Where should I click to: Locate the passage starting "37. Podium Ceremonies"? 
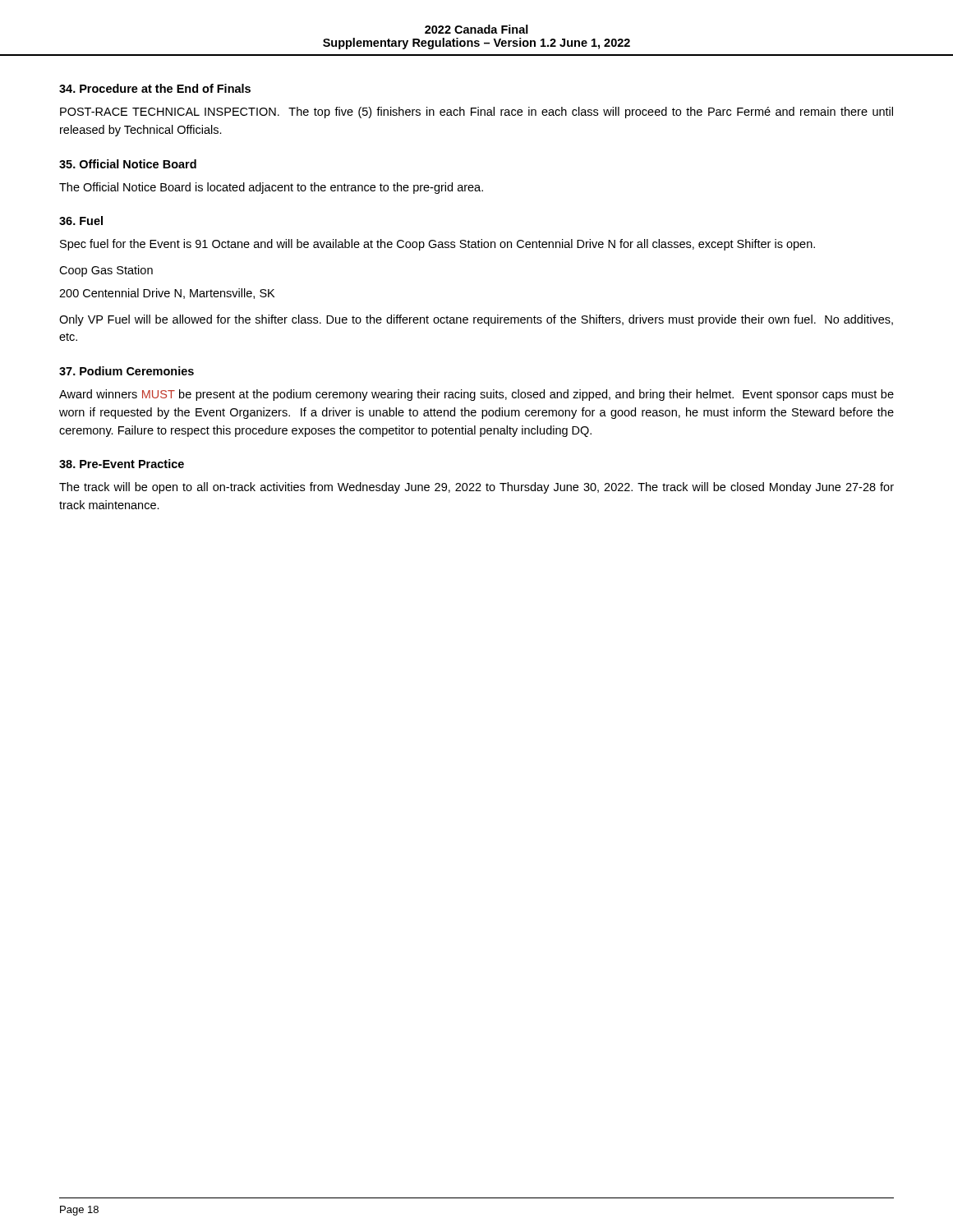coord(127,371)
